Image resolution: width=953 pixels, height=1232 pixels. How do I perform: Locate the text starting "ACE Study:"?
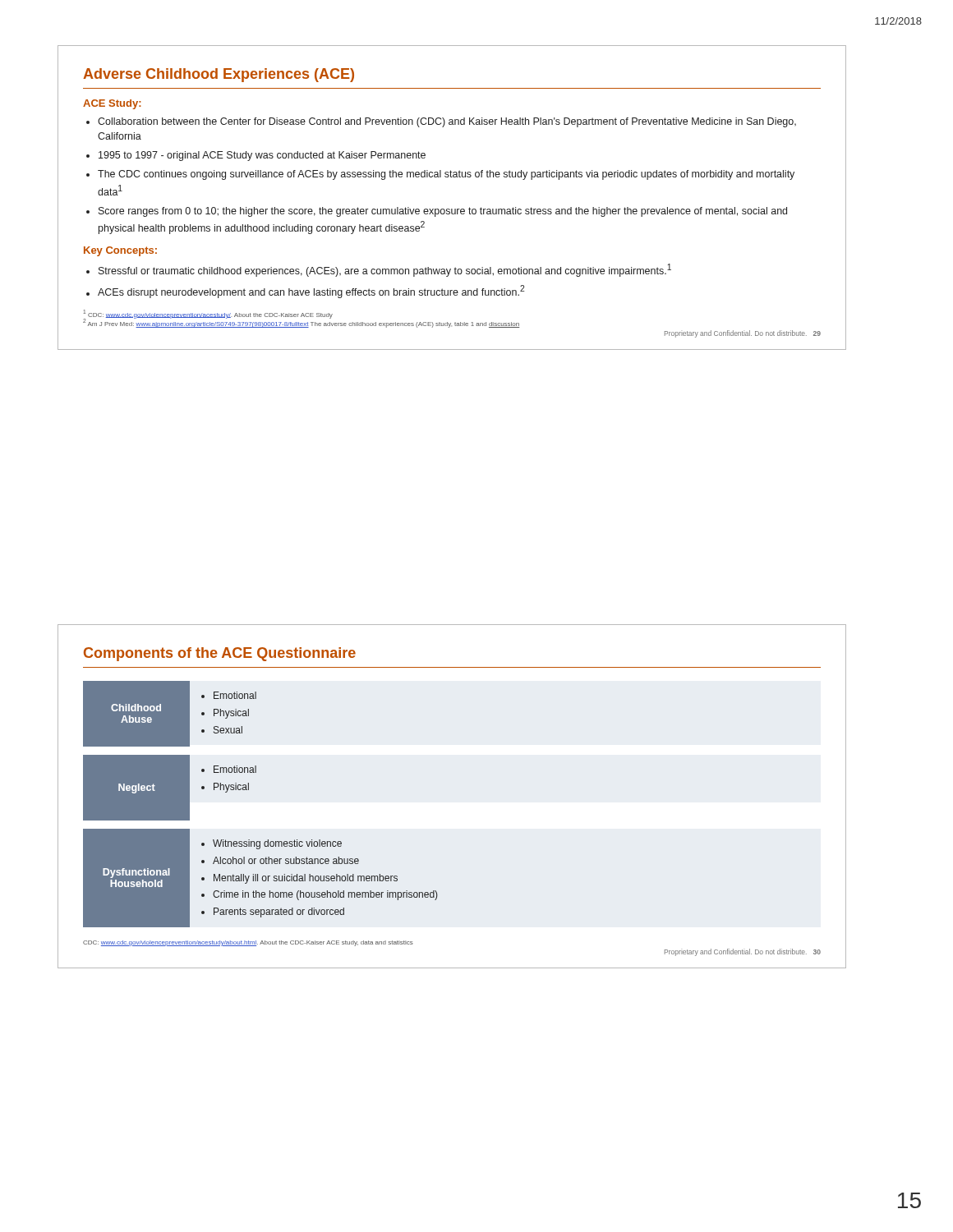[x=112, y=103]
